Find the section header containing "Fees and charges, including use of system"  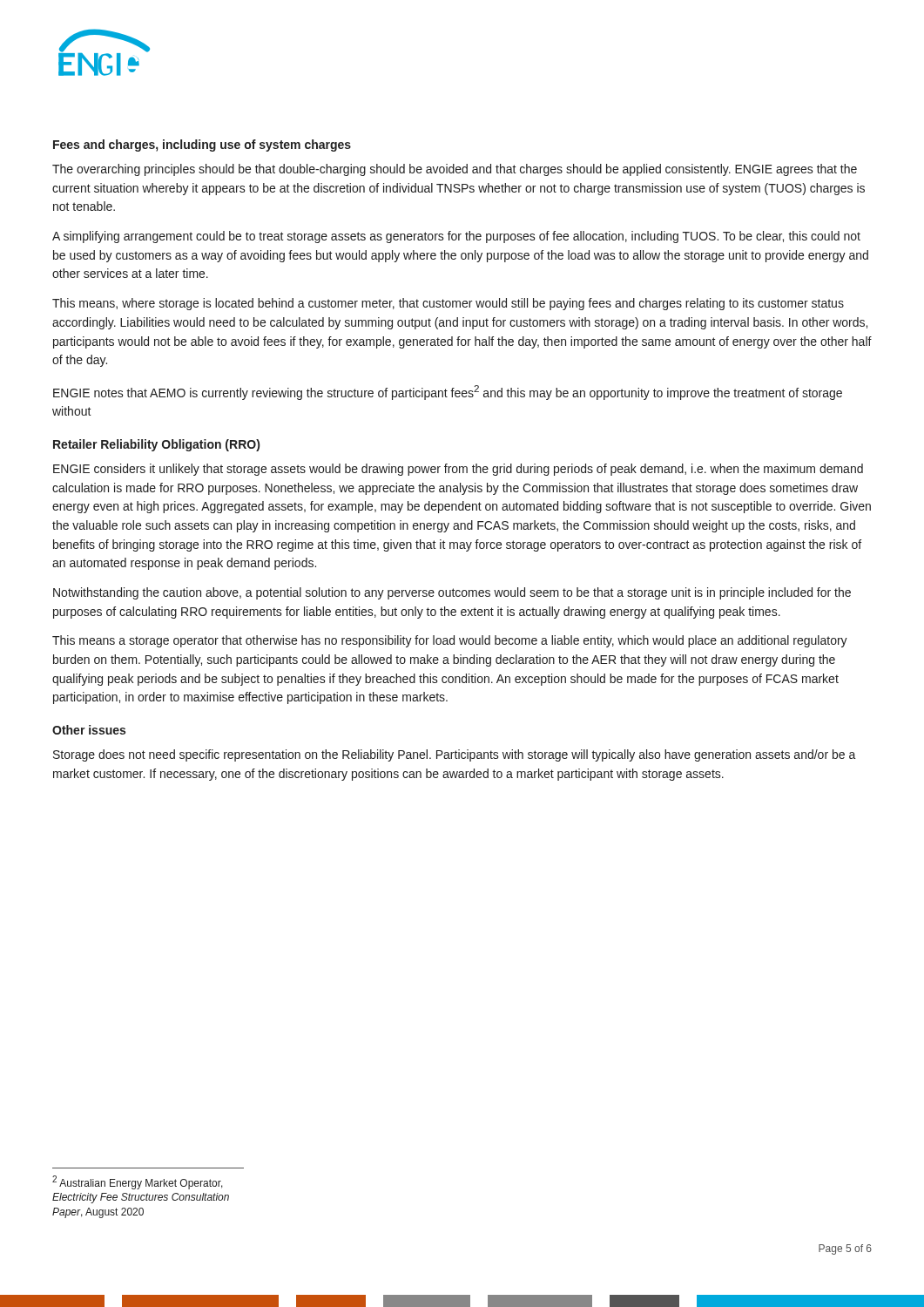tap(202, 145)
